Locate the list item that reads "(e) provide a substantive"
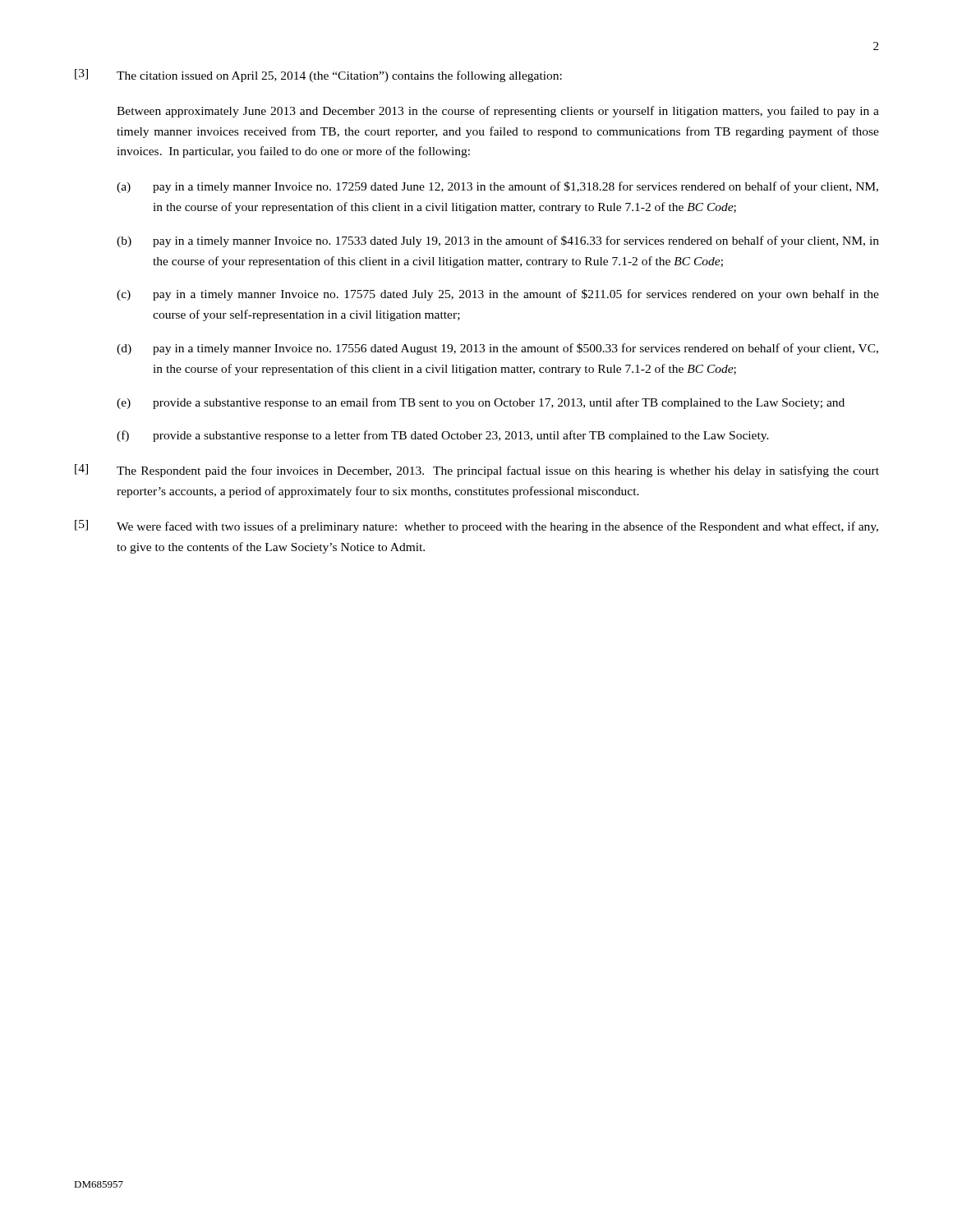Viewport: 953px width, 1232px height. (x=498, y=402)
